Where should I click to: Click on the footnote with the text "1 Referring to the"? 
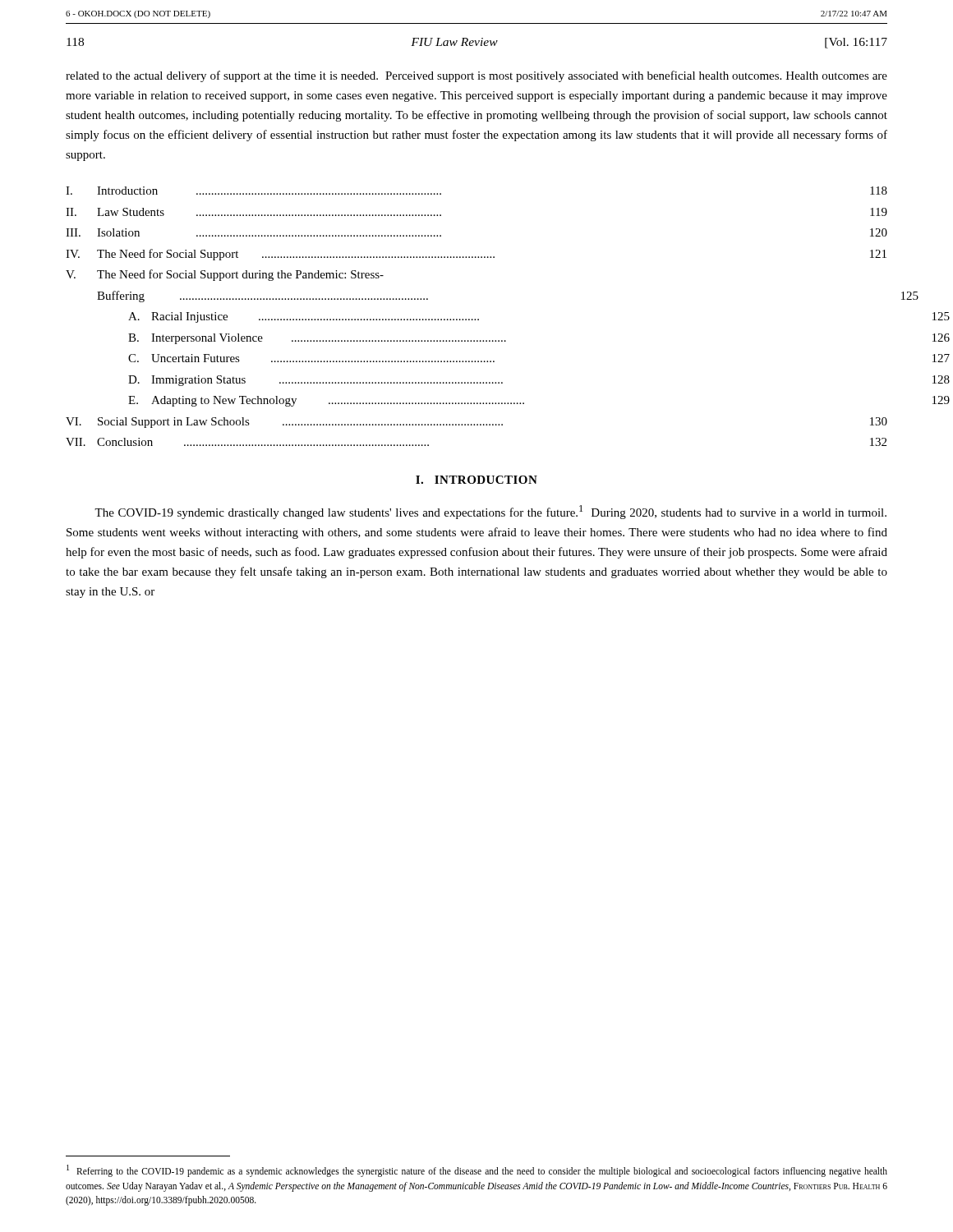click(x=476, y=1184)
